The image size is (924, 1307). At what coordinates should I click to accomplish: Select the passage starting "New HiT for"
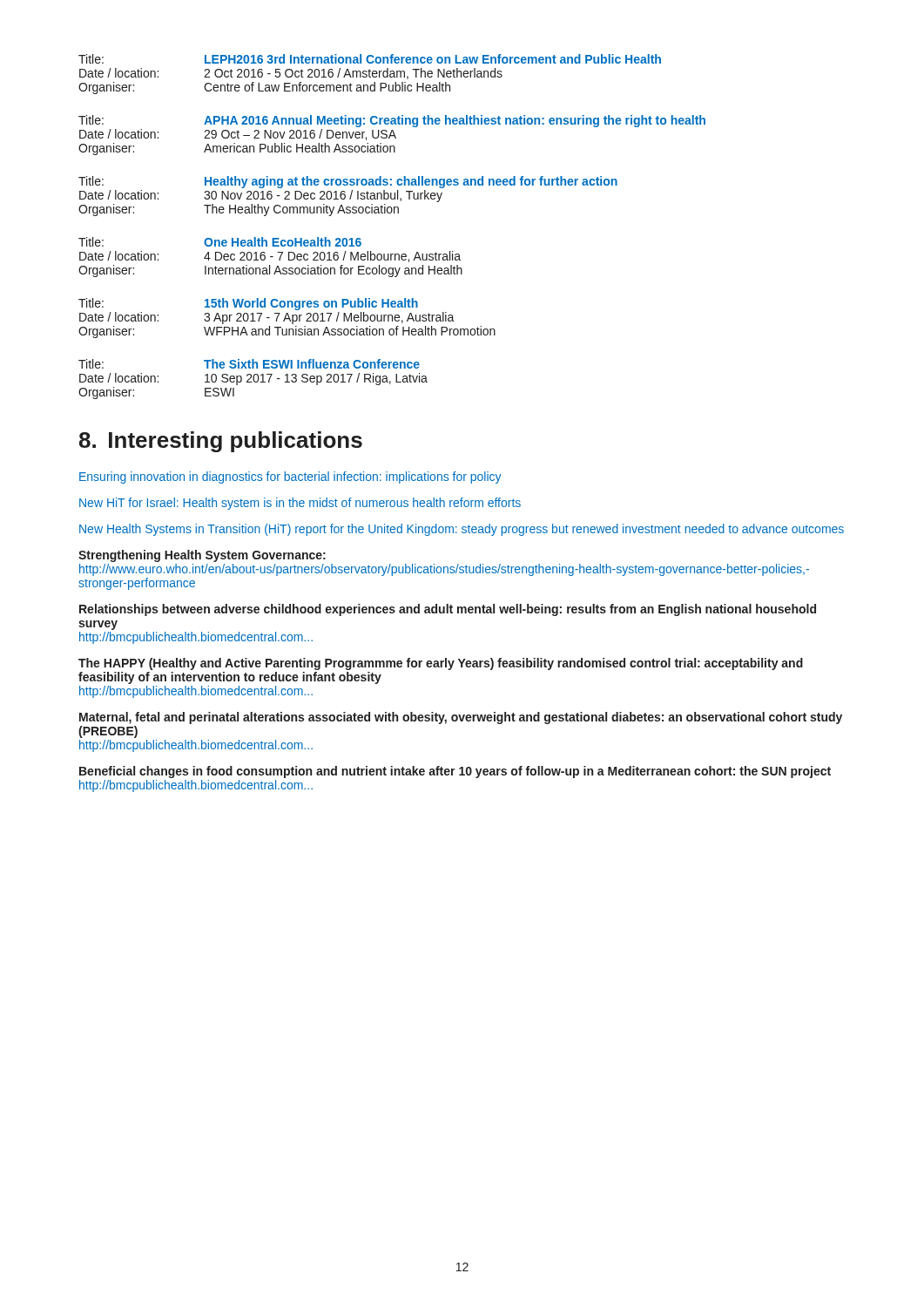[462, 503]
